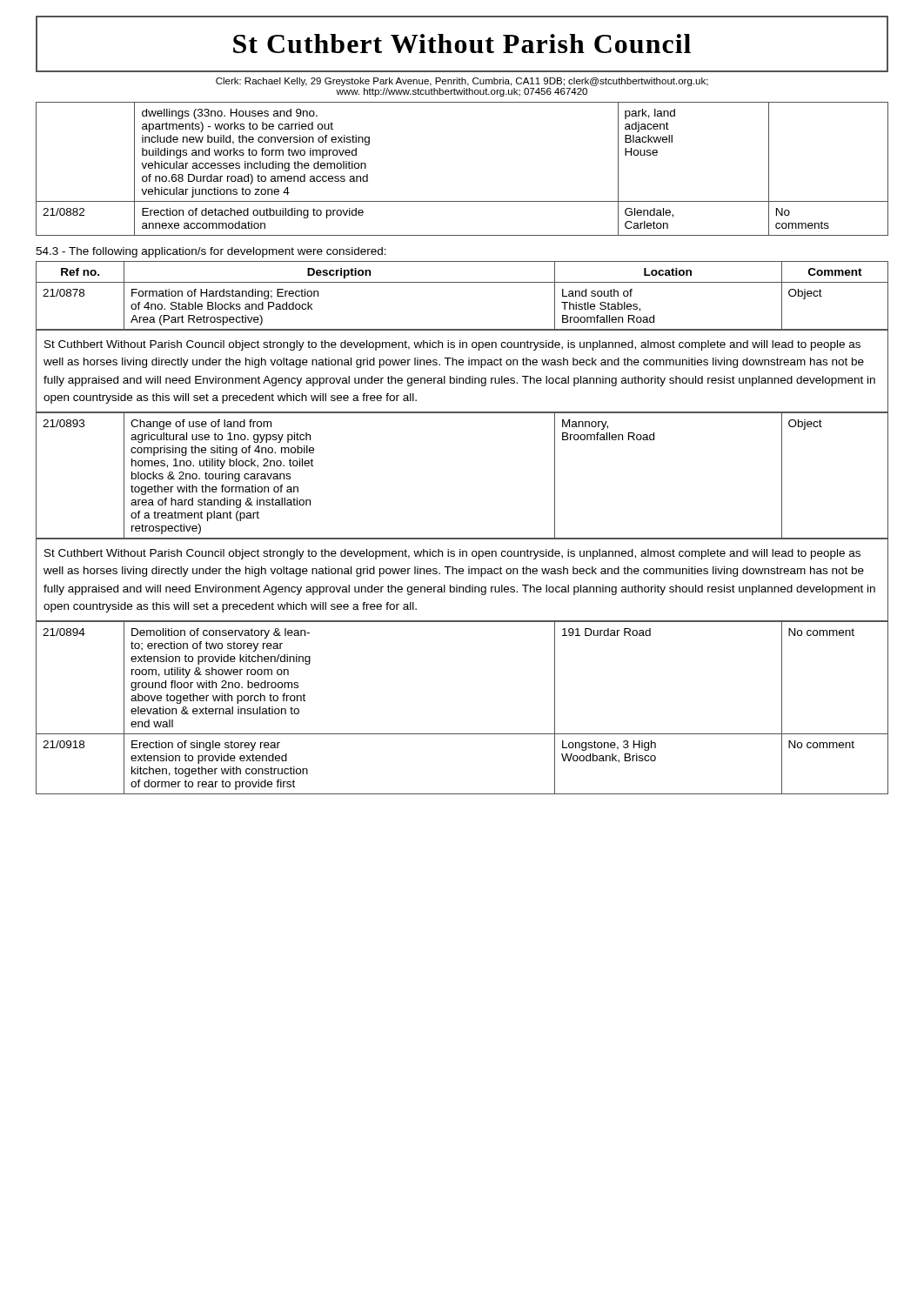
Task: Find the title
Action: [x=462, y=44]
